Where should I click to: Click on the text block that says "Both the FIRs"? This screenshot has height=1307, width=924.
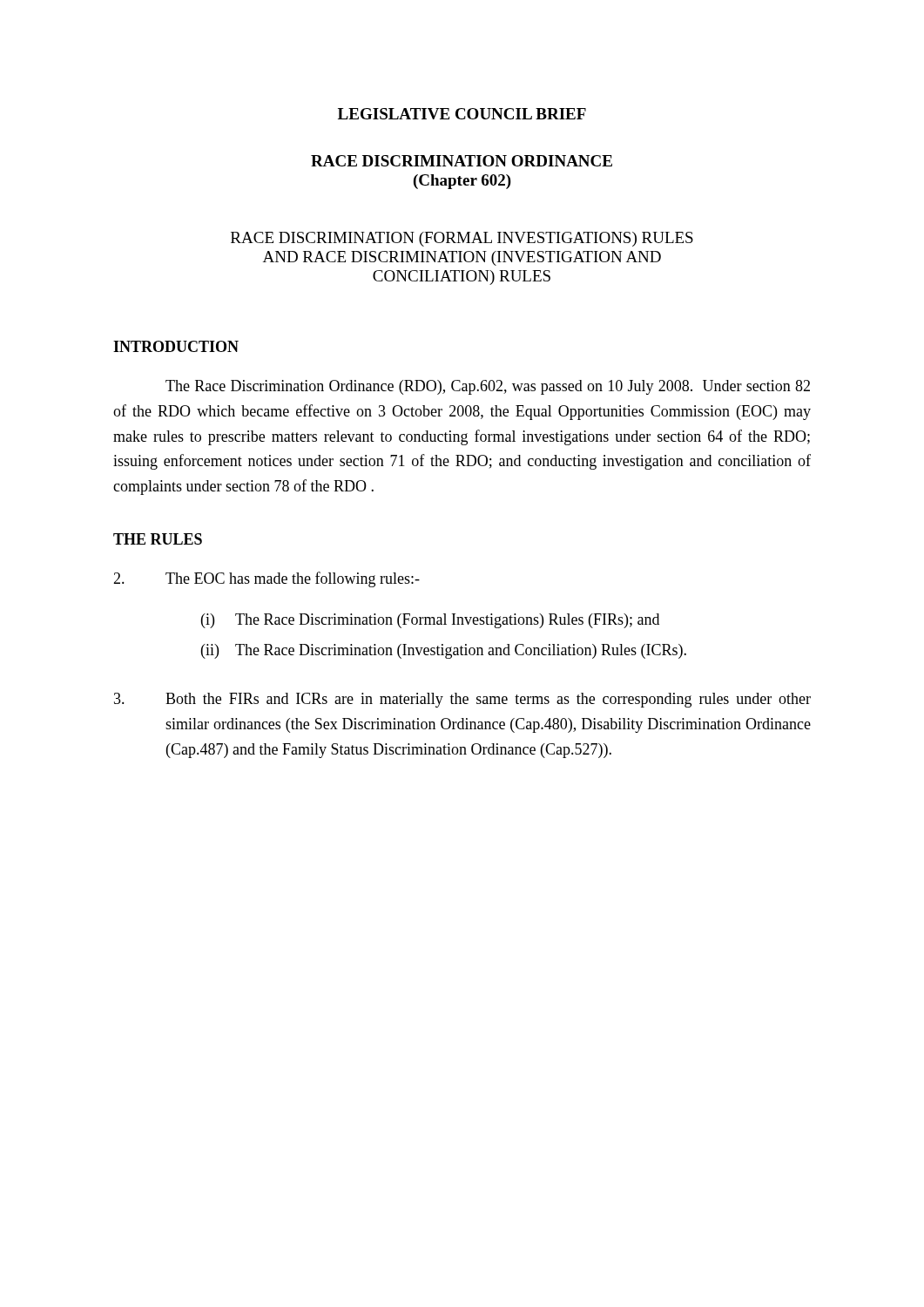pyautogui.click(x=462, y=725)
